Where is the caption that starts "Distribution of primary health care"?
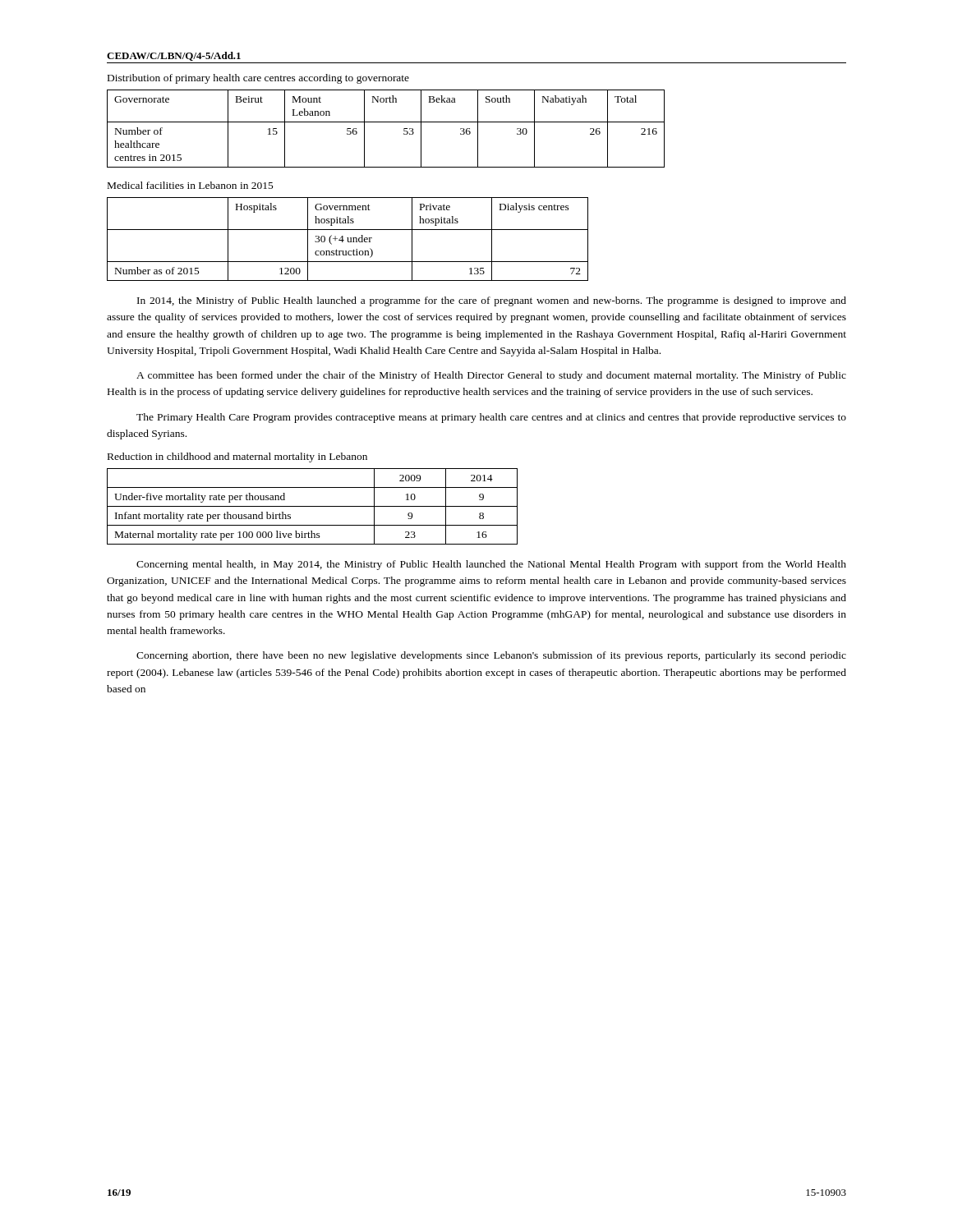 point(258,78)
